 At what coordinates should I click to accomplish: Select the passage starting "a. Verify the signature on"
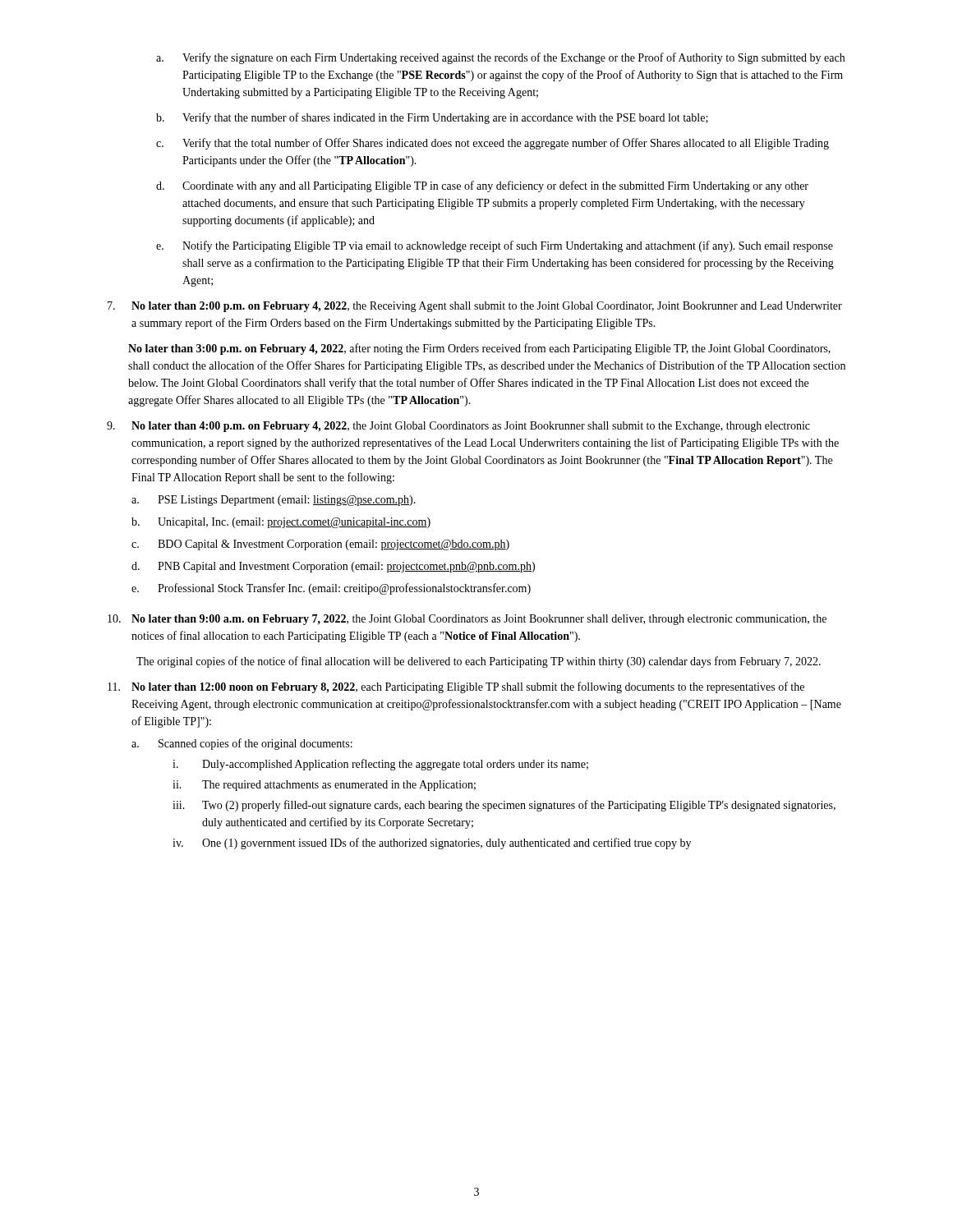[501, 75]
